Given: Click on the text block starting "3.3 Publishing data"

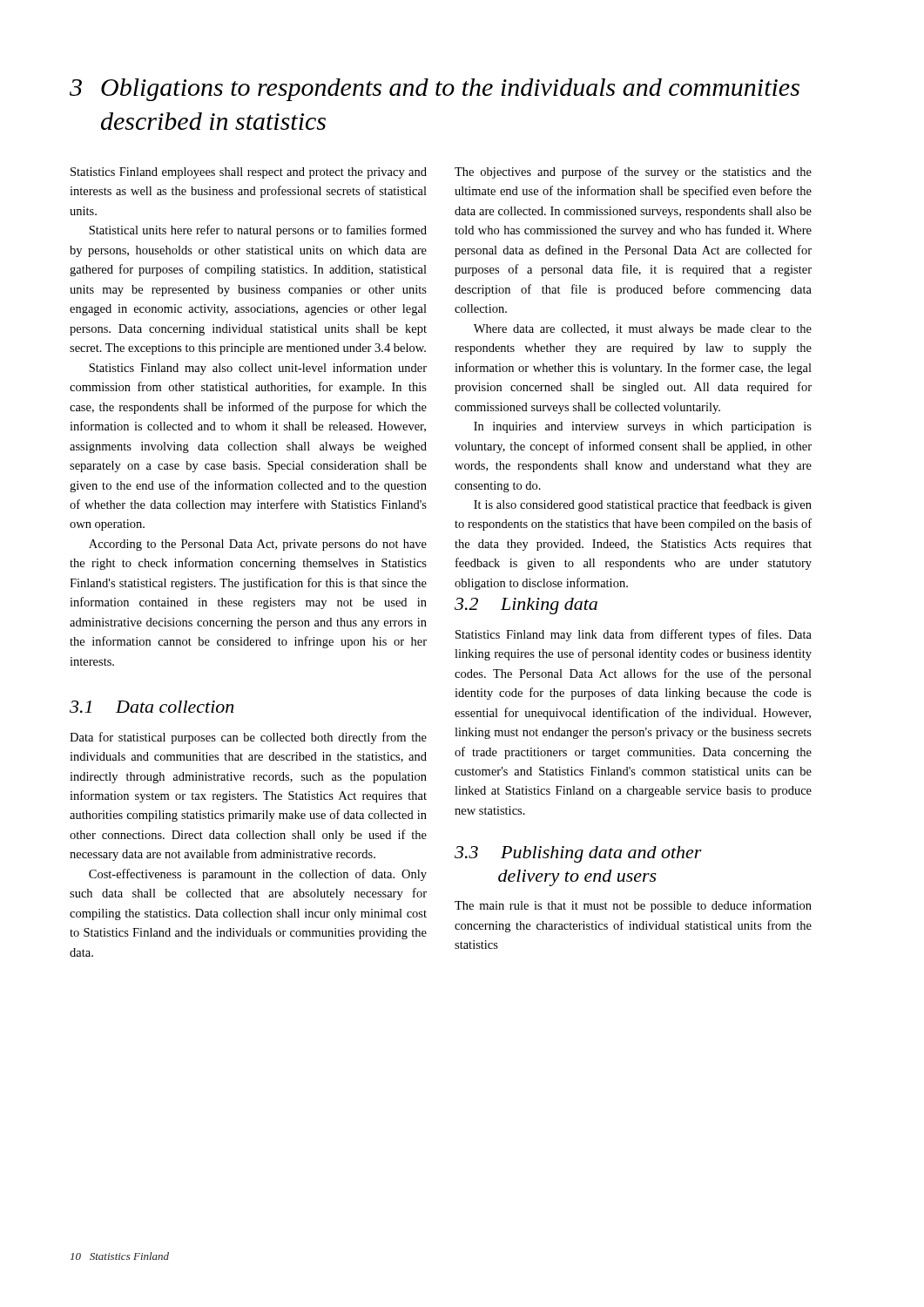Looking at the screenshot, I should pyautogui.click(x=578, y=864).
